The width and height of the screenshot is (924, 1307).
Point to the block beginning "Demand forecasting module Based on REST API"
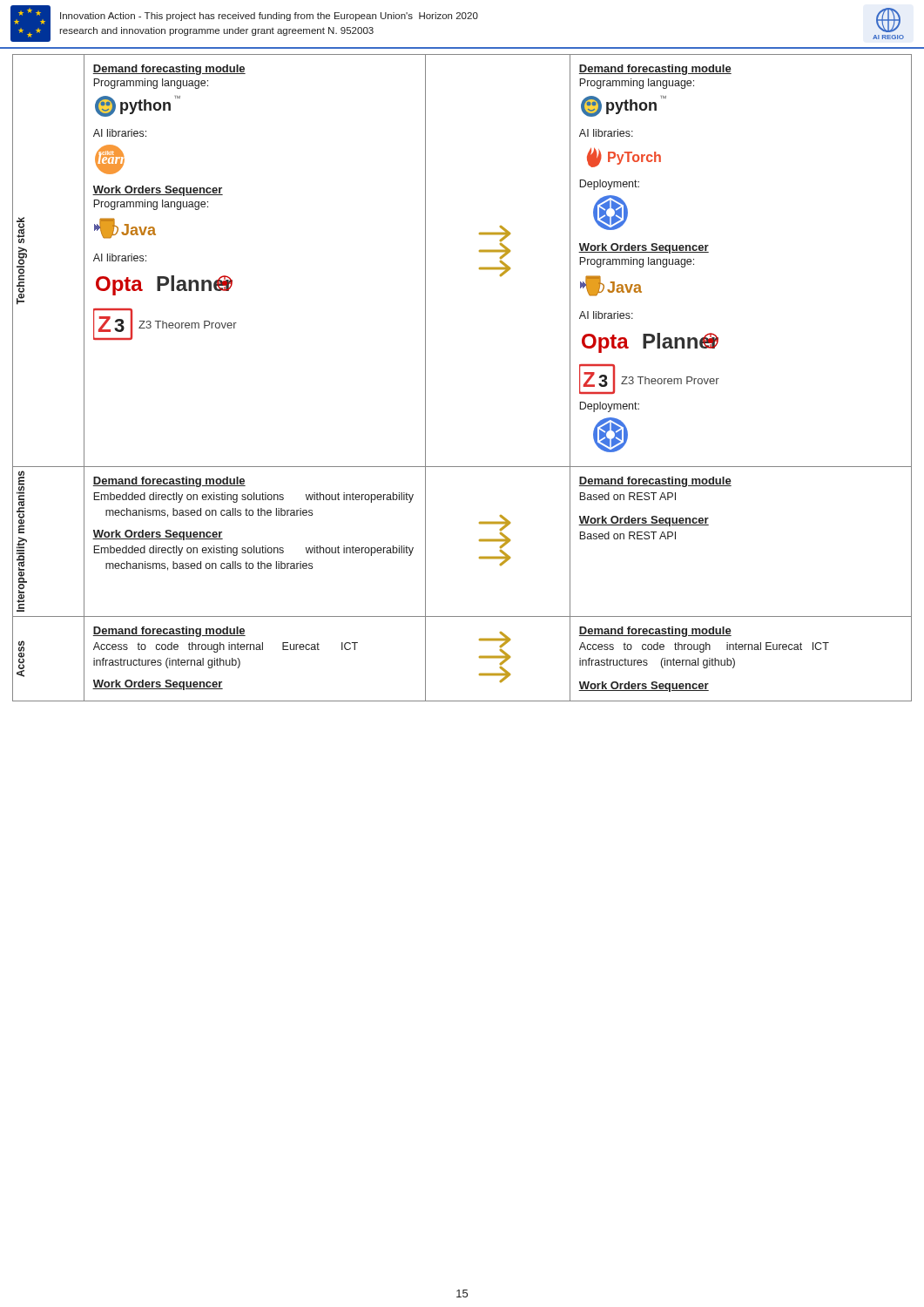coord(655,482)
